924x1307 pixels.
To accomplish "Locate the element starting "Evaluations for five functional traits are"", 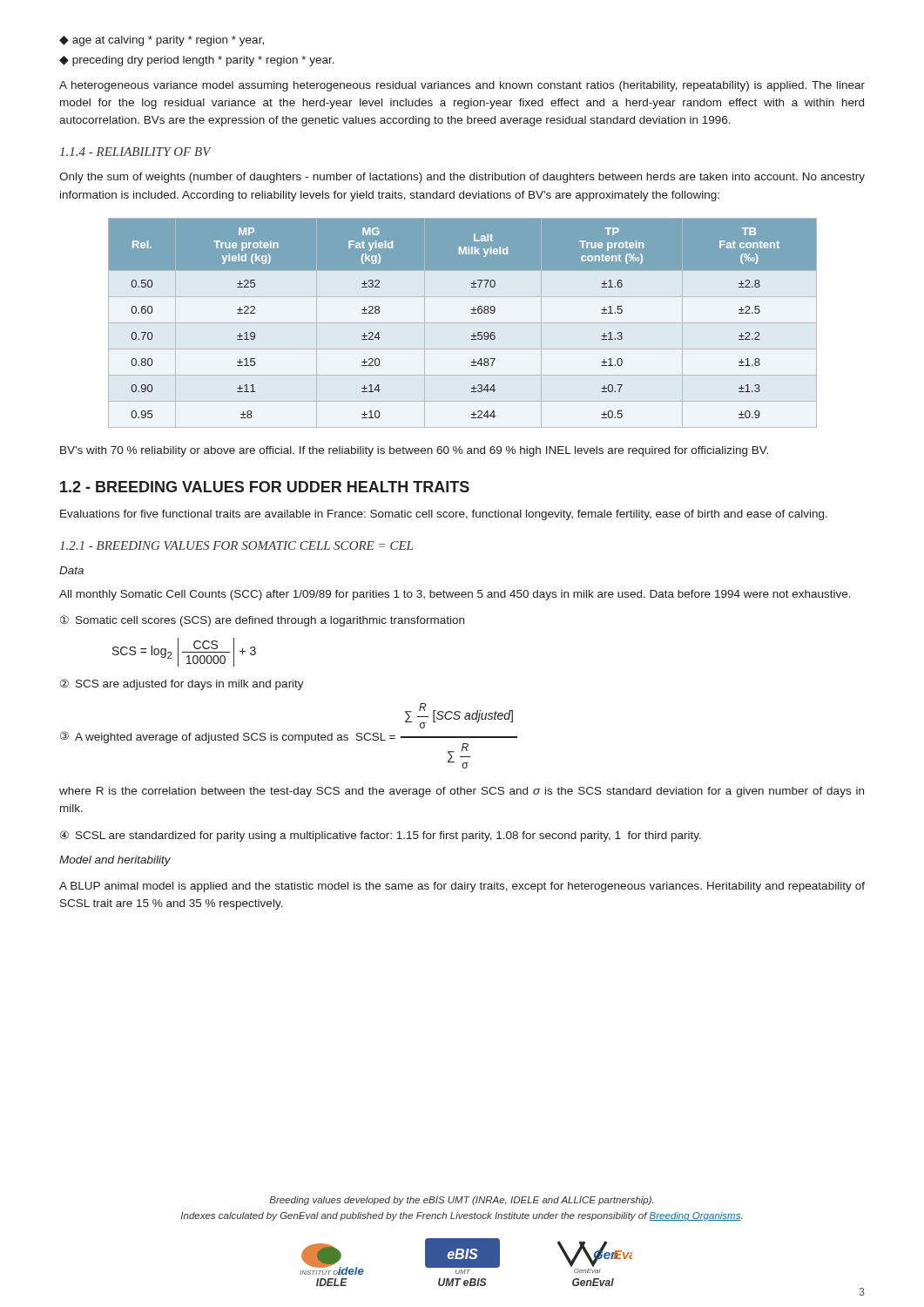I will [462, 514].
